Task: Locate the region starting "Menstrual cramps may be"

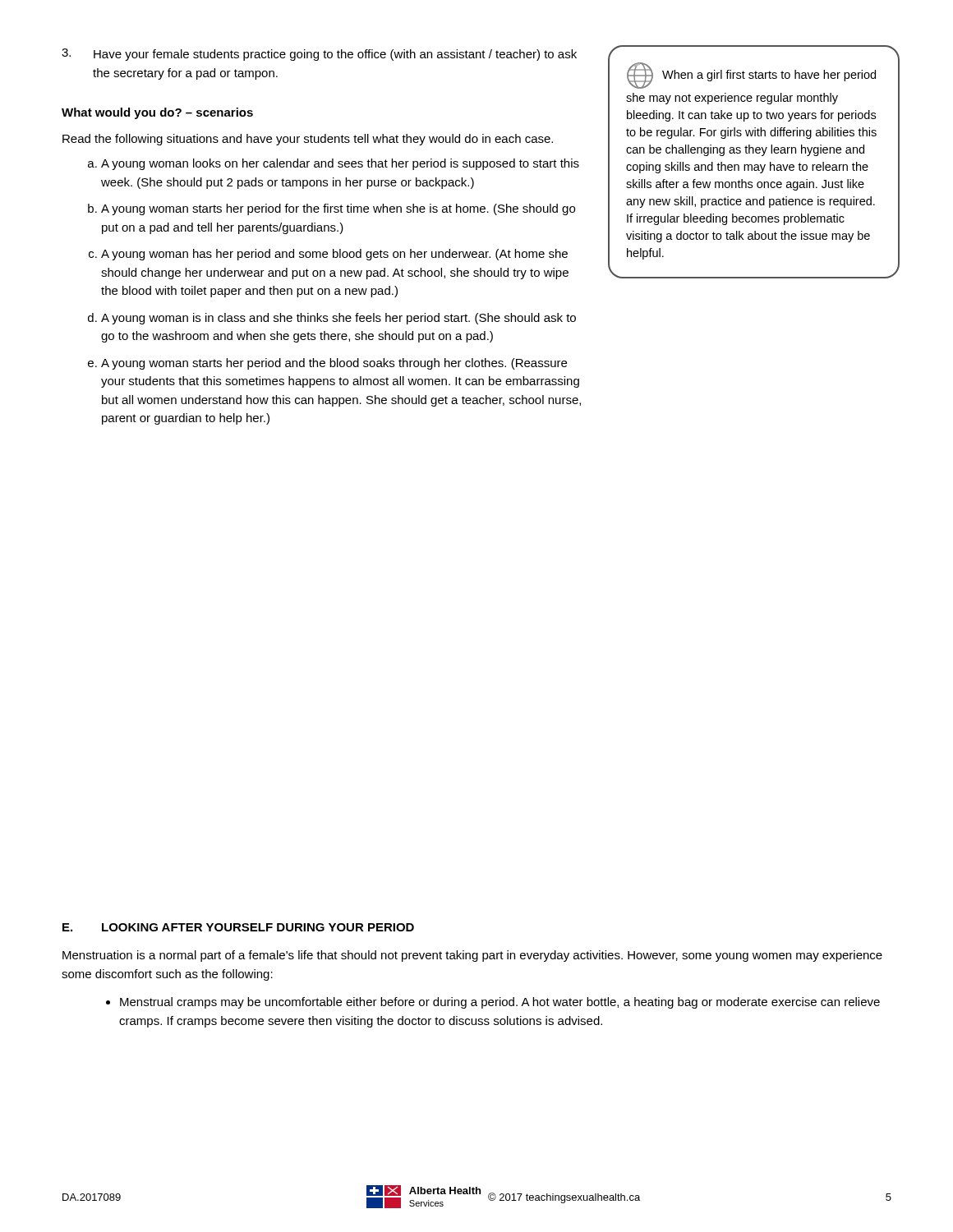Action: click(500, 1011)
